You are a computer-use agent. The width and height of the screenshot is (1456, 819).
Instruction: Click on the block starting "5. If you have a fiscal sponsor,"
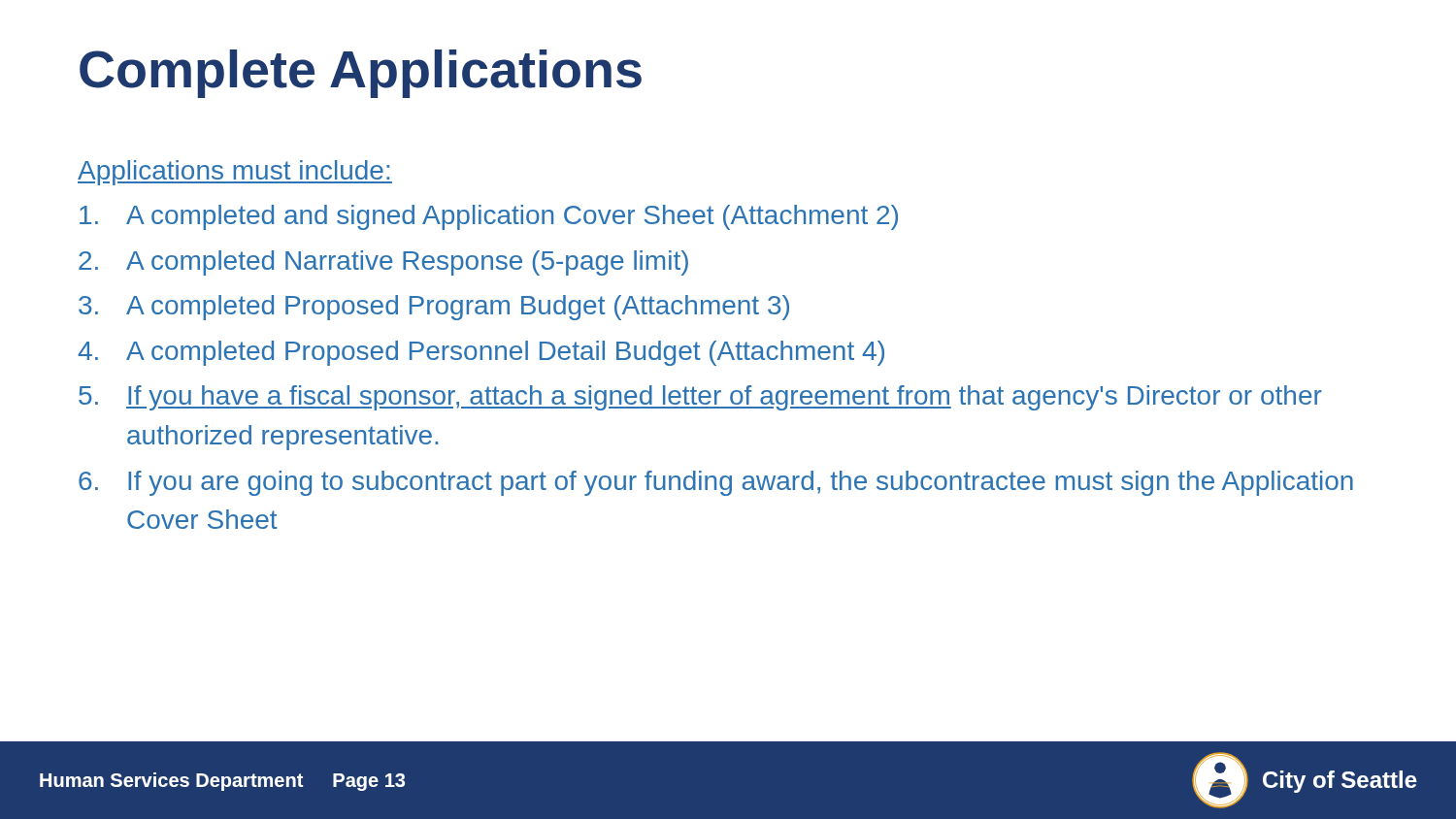[x=728, y=416]
